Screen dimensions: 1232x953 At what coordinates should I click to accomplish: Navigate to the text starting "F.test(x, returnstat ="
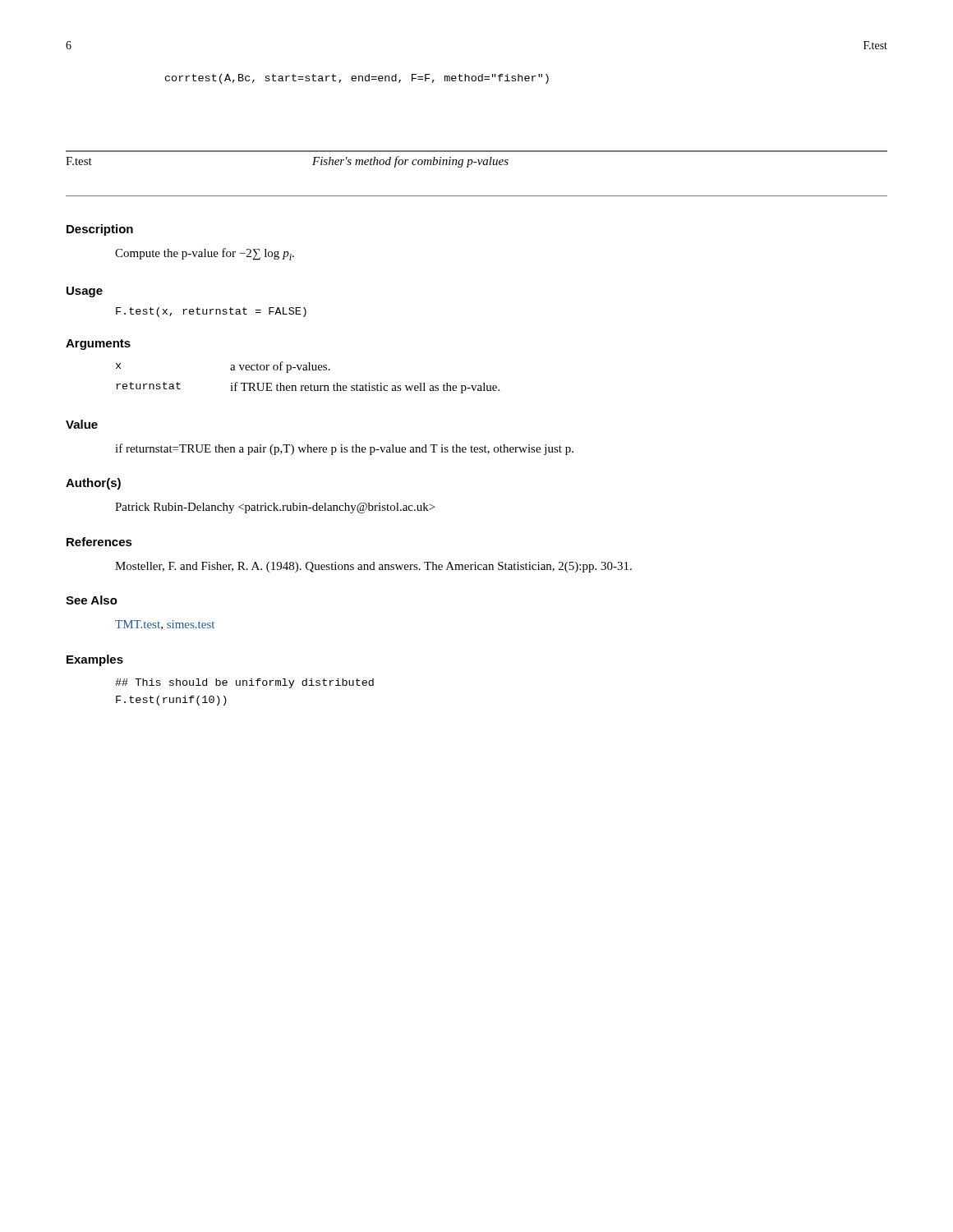tap(212, 311)
